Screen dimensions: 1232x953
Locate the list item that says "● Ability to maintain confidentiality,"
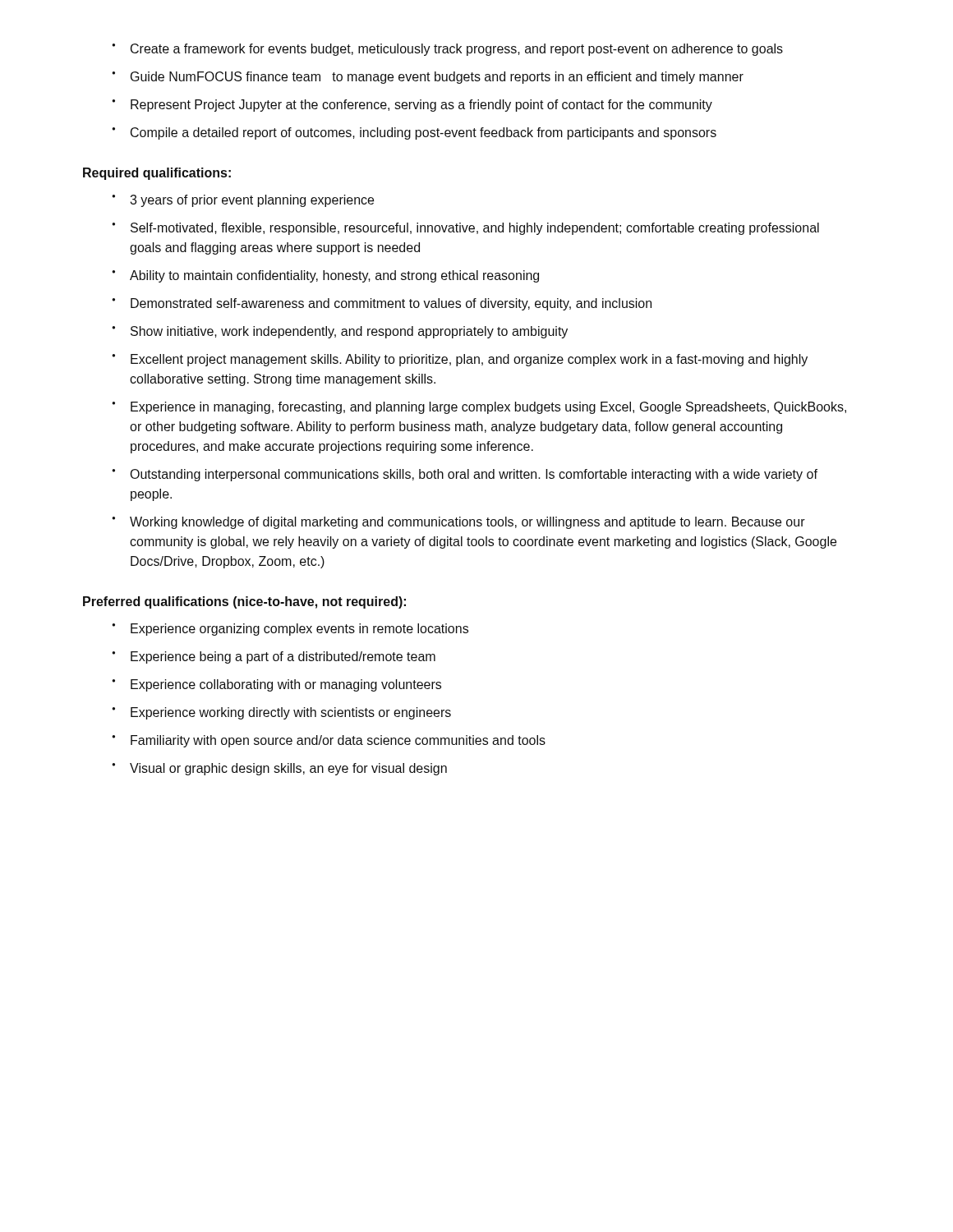pyautogui.click(x=483, y=276)
